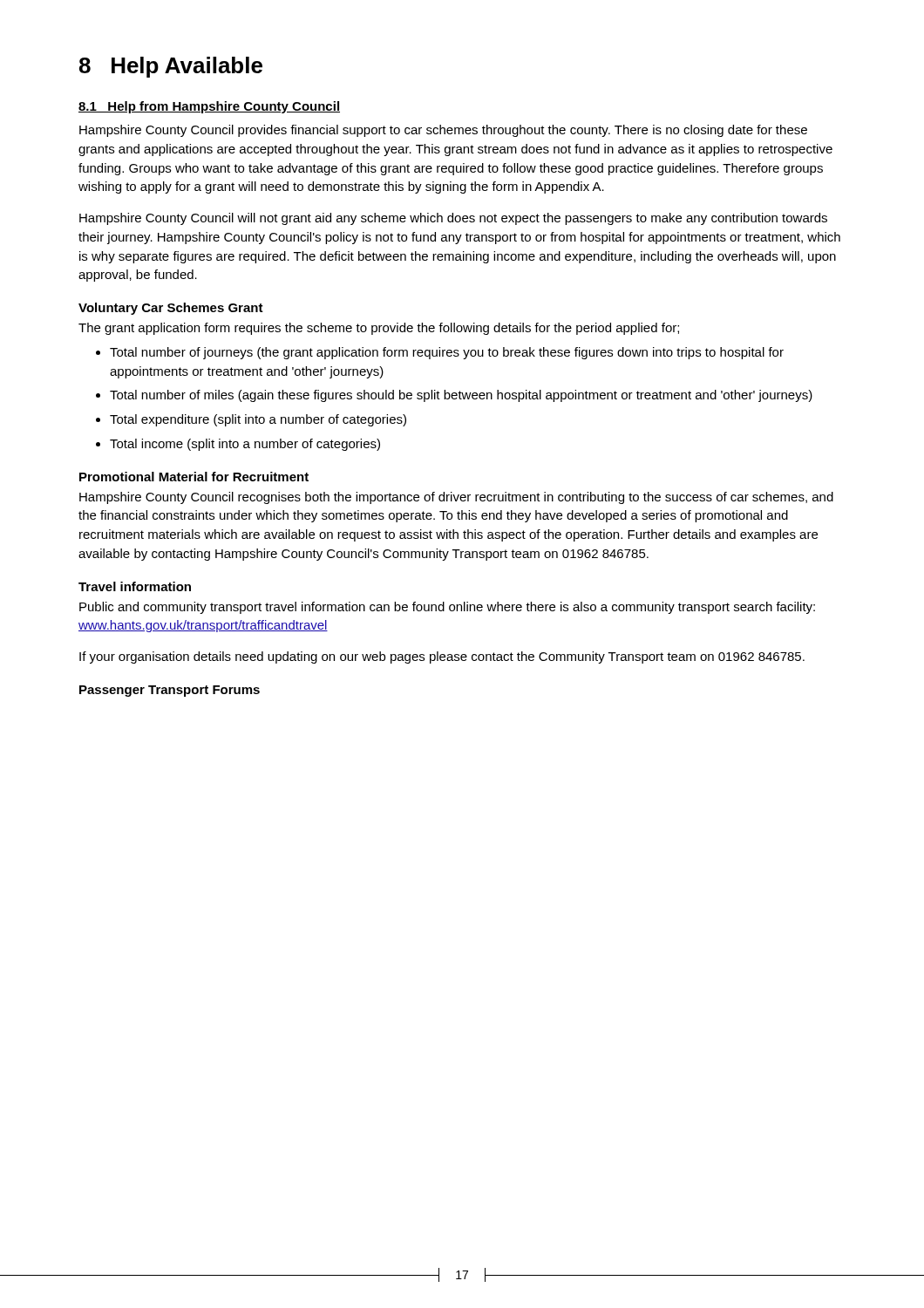The height and width of the screenshot is (1308, 924).
Task: Locate the block of text that opens with "If your organisation"
Action: (442, 656)
